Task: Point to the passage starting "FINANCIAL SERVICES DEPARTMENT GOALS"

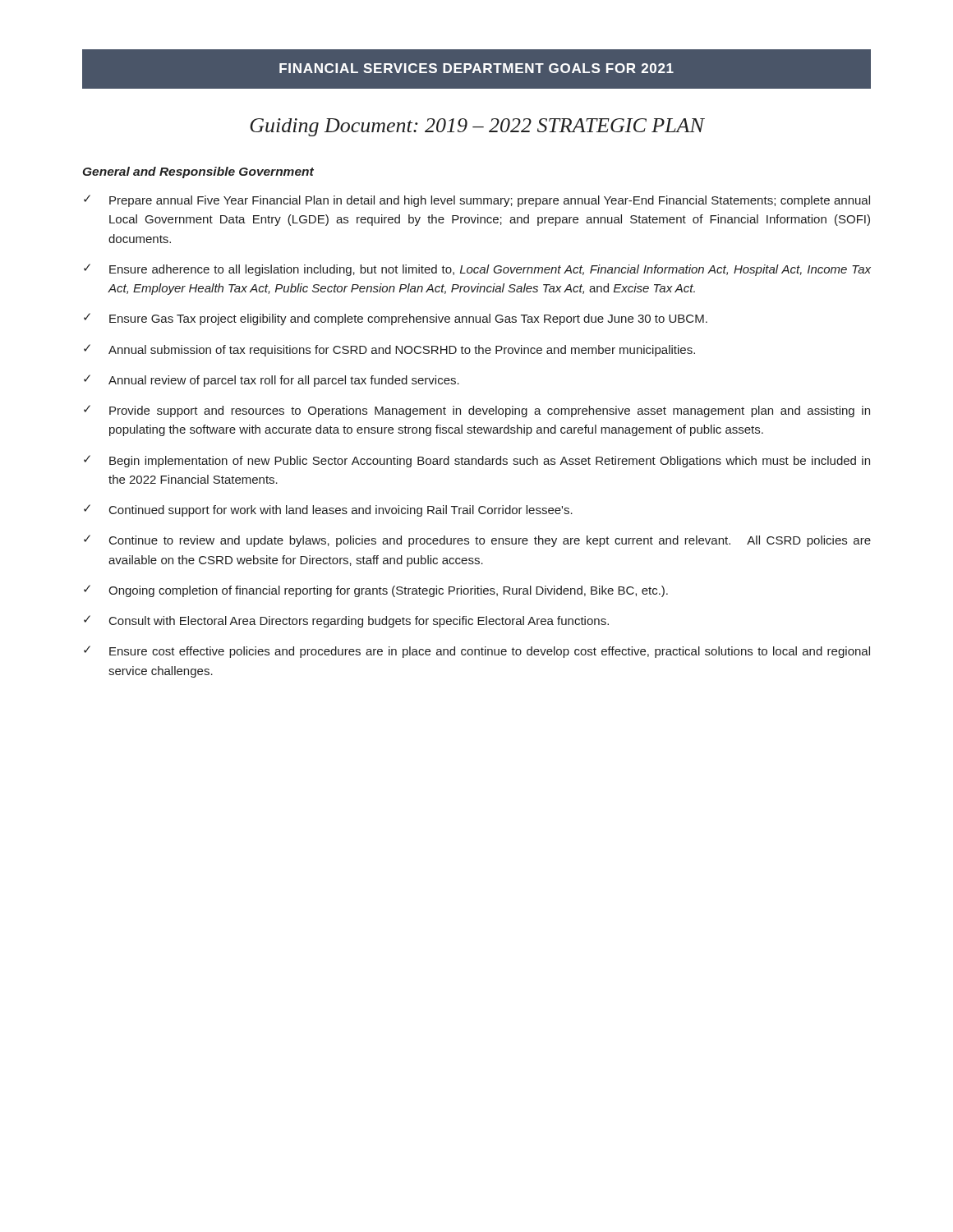Action: point(476,69)
